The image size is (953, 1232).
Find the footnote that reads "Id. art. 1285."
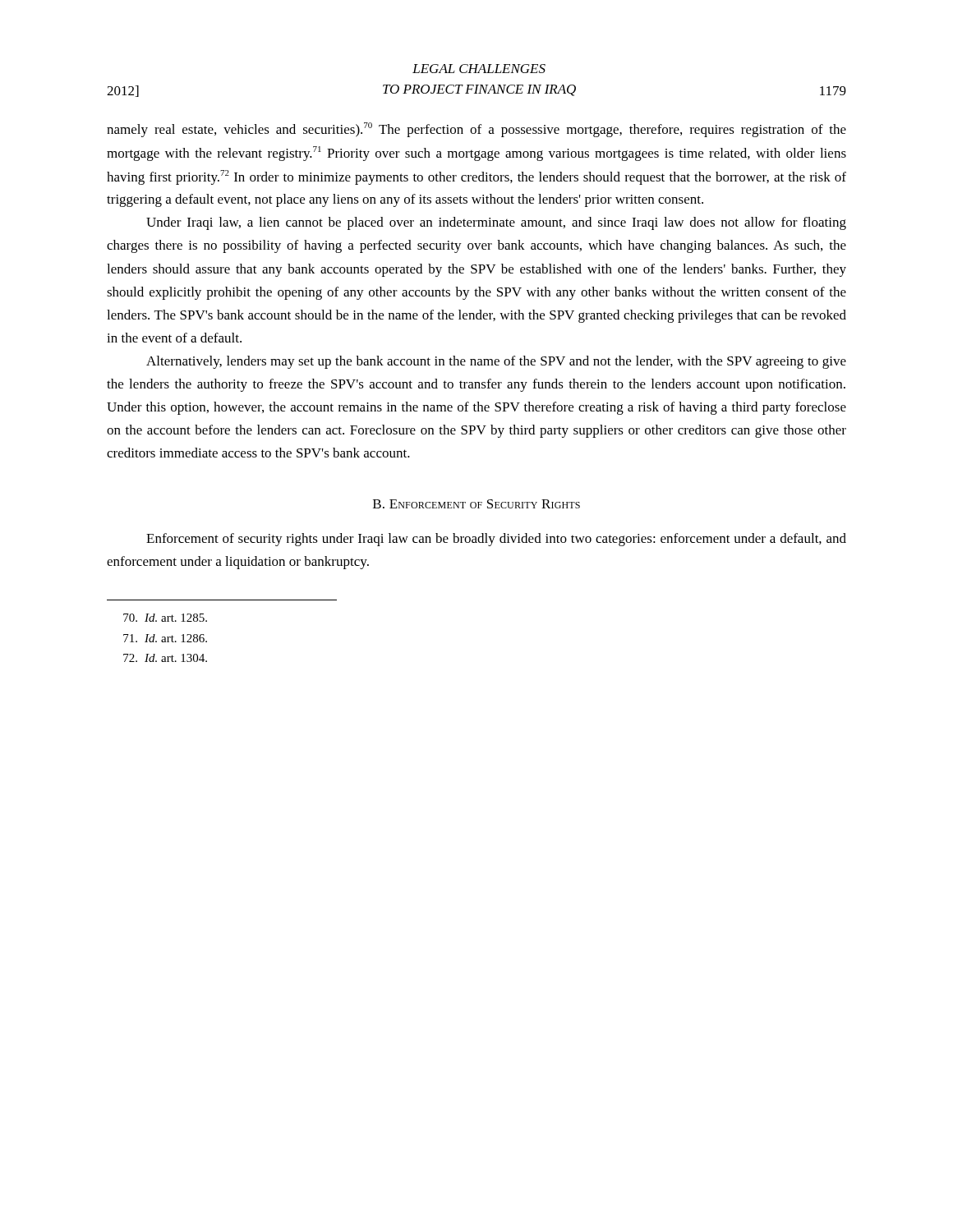click(x=157, y=618)
